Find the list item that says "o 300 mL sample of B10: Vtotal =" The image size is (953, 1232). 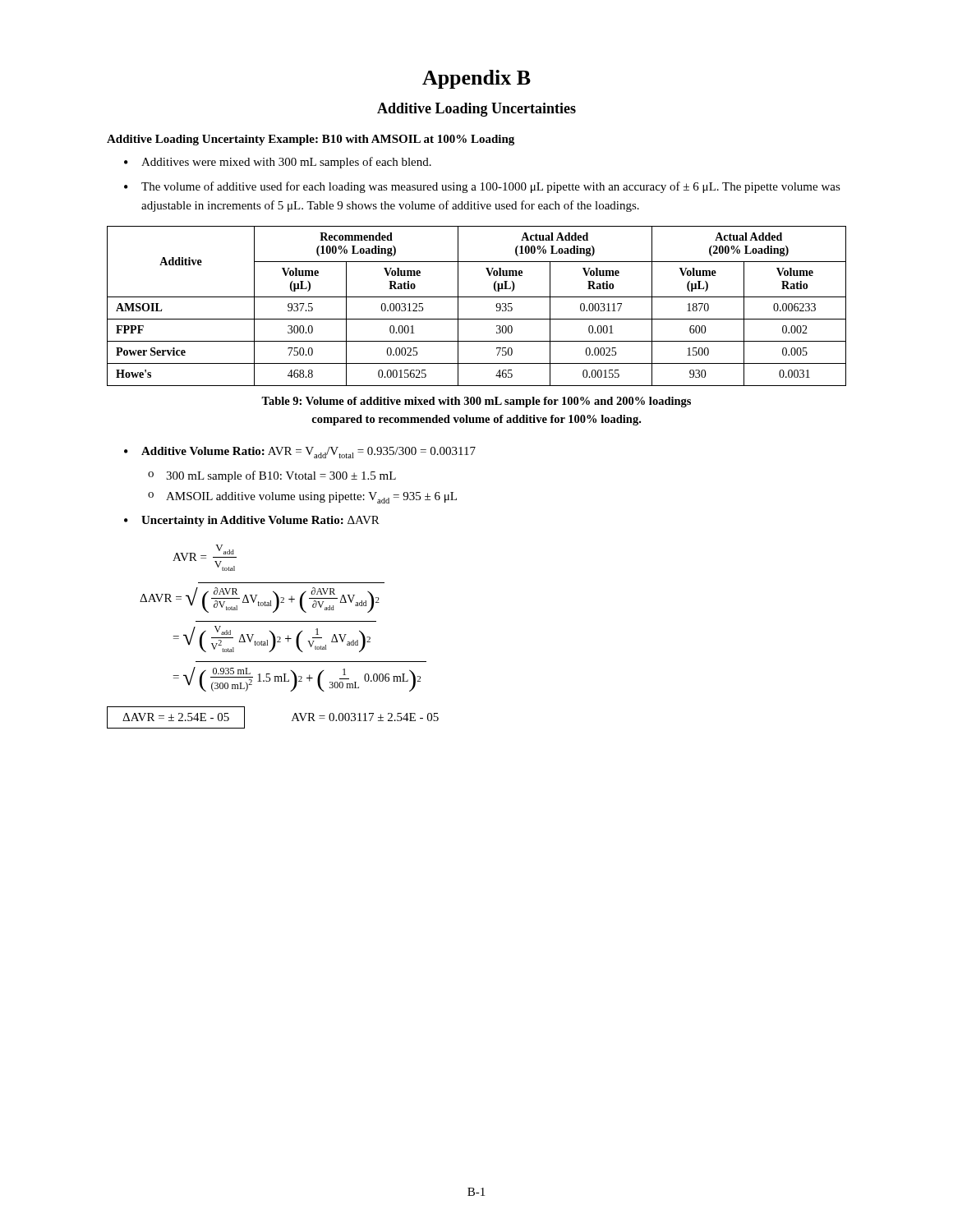click(x=272, y=476)
